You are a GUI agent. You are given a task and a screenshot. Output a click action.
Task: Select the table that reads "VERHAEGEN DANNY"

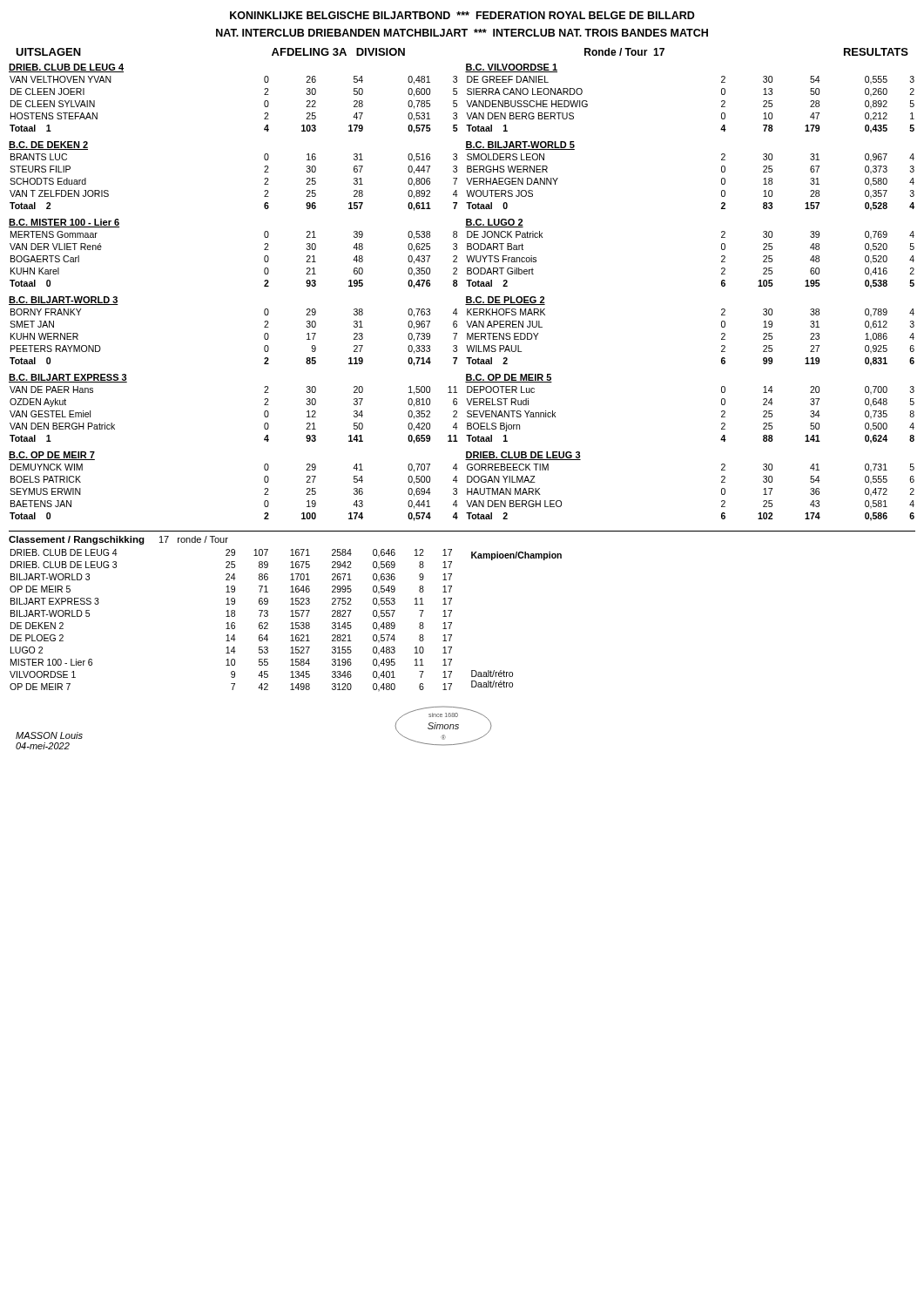pos(690,176)
